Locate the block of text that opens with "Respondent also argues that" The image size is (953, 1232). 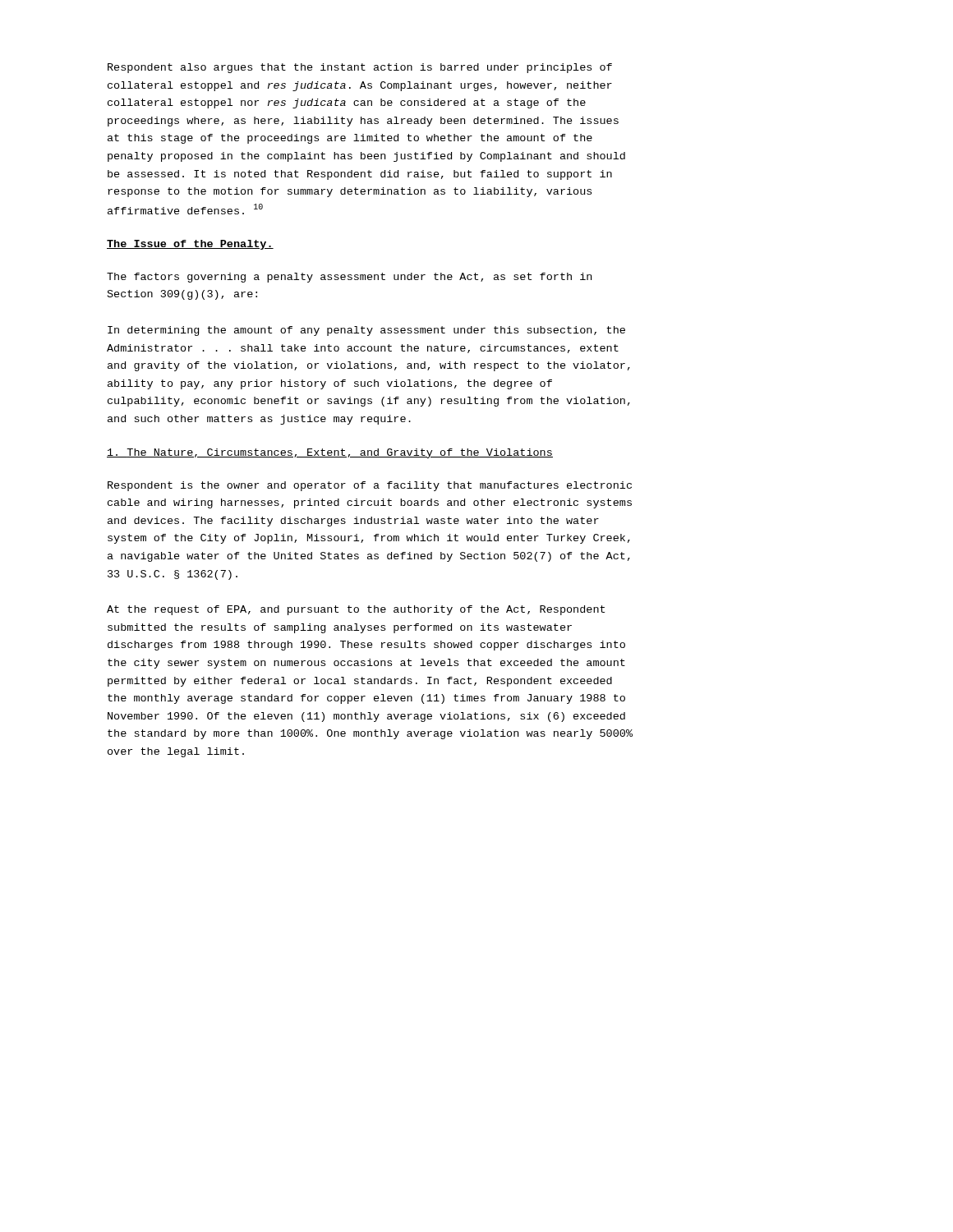click(x=366, y=139)
